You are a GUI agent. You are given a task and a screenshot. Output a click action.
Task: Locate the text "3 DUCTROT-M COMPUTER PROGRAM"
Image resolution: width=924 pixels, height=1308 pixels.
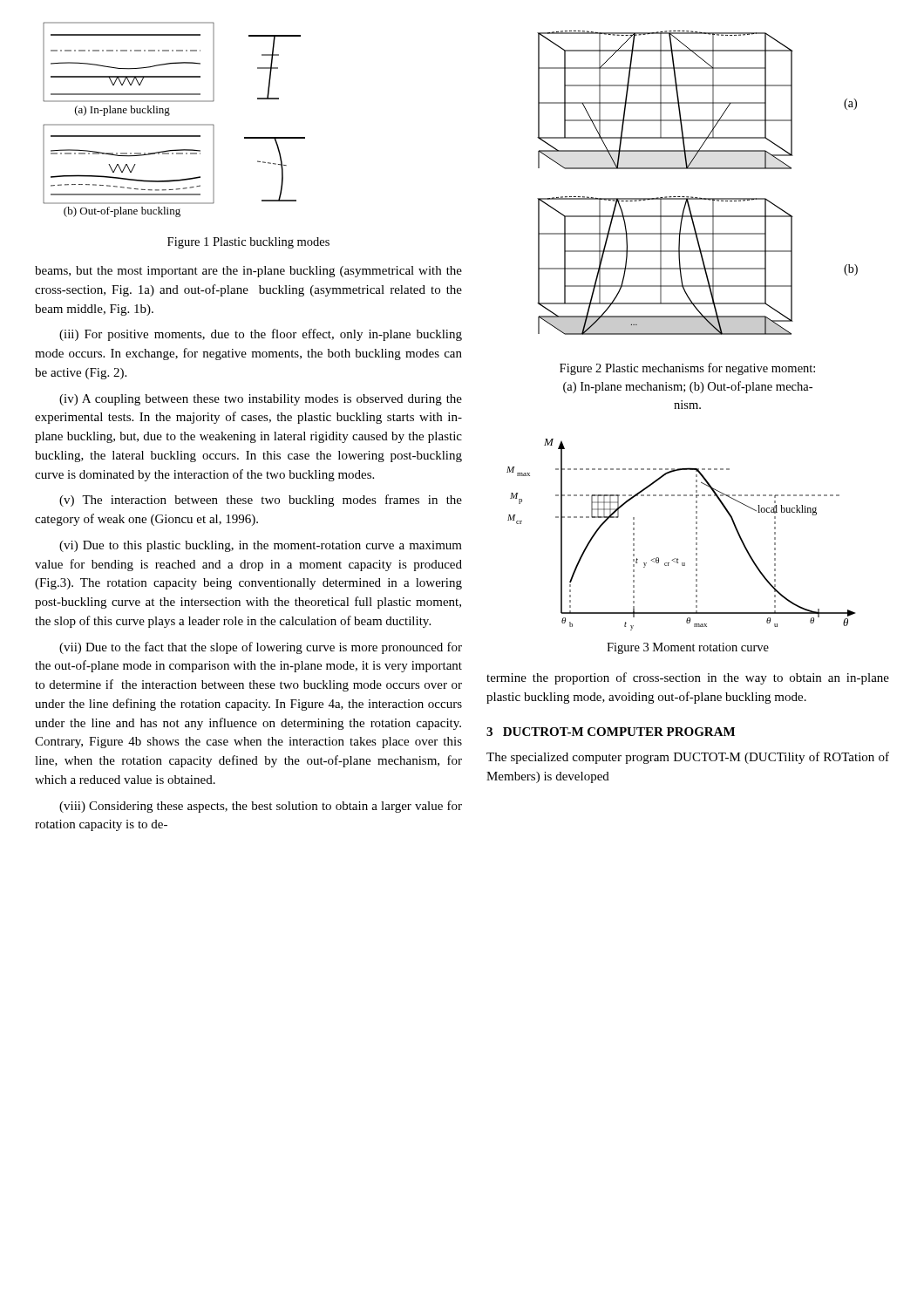pos(611,731)
